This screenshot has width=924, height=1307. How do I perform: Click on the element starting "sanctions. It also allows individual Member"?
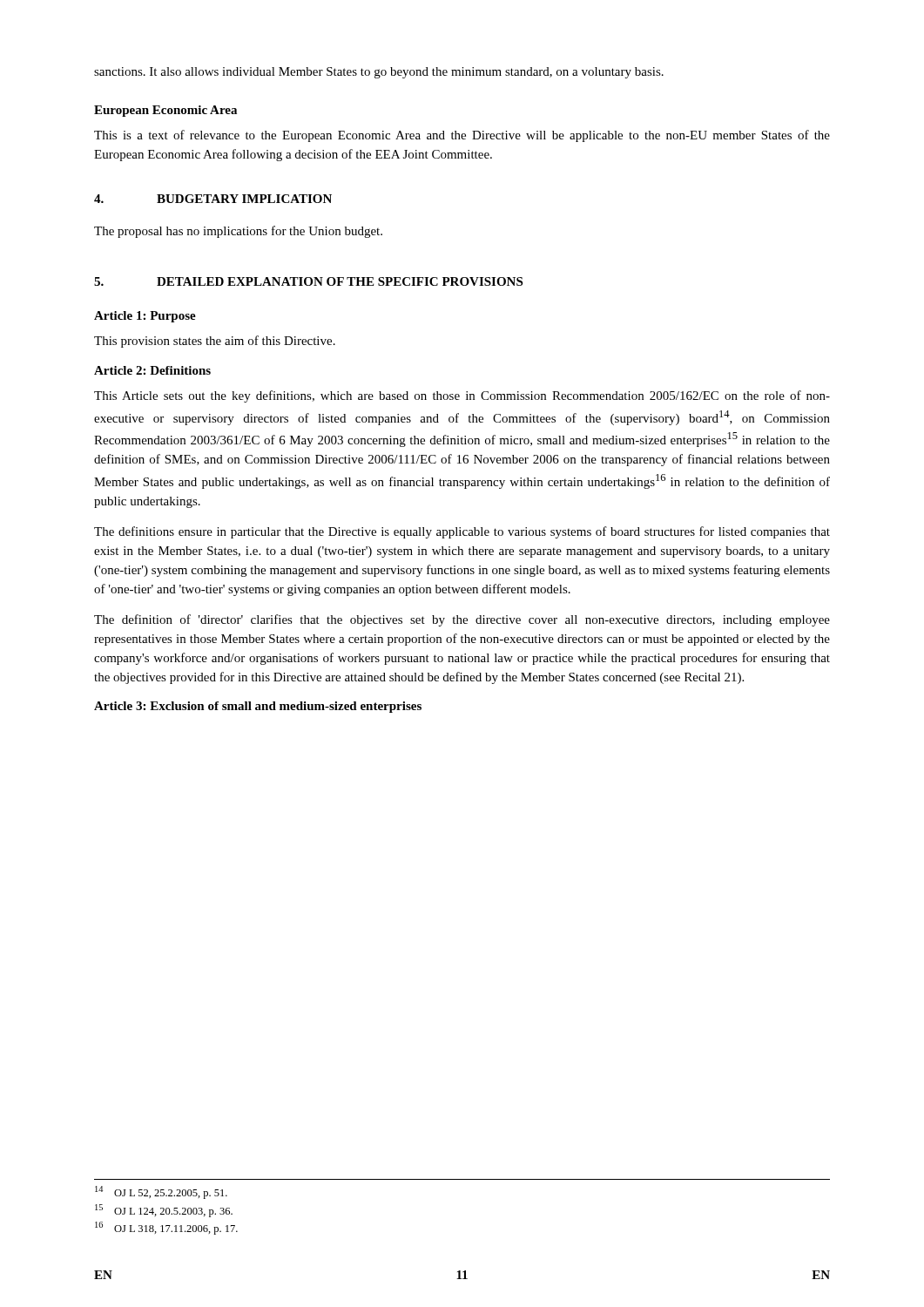379,71
